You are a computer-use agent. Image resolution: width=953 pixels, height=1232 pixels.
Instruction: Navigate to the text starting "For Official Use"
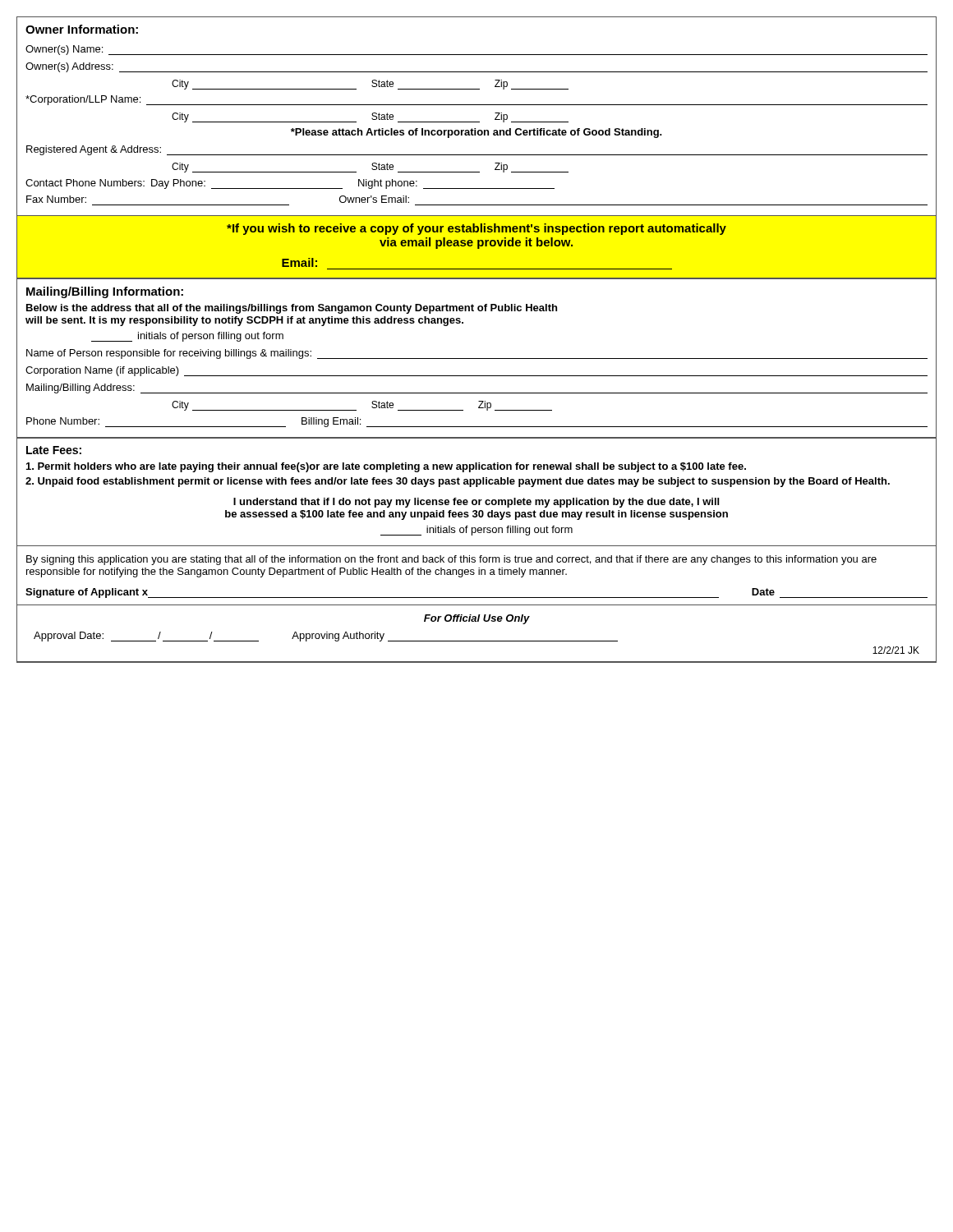(476, 634)
